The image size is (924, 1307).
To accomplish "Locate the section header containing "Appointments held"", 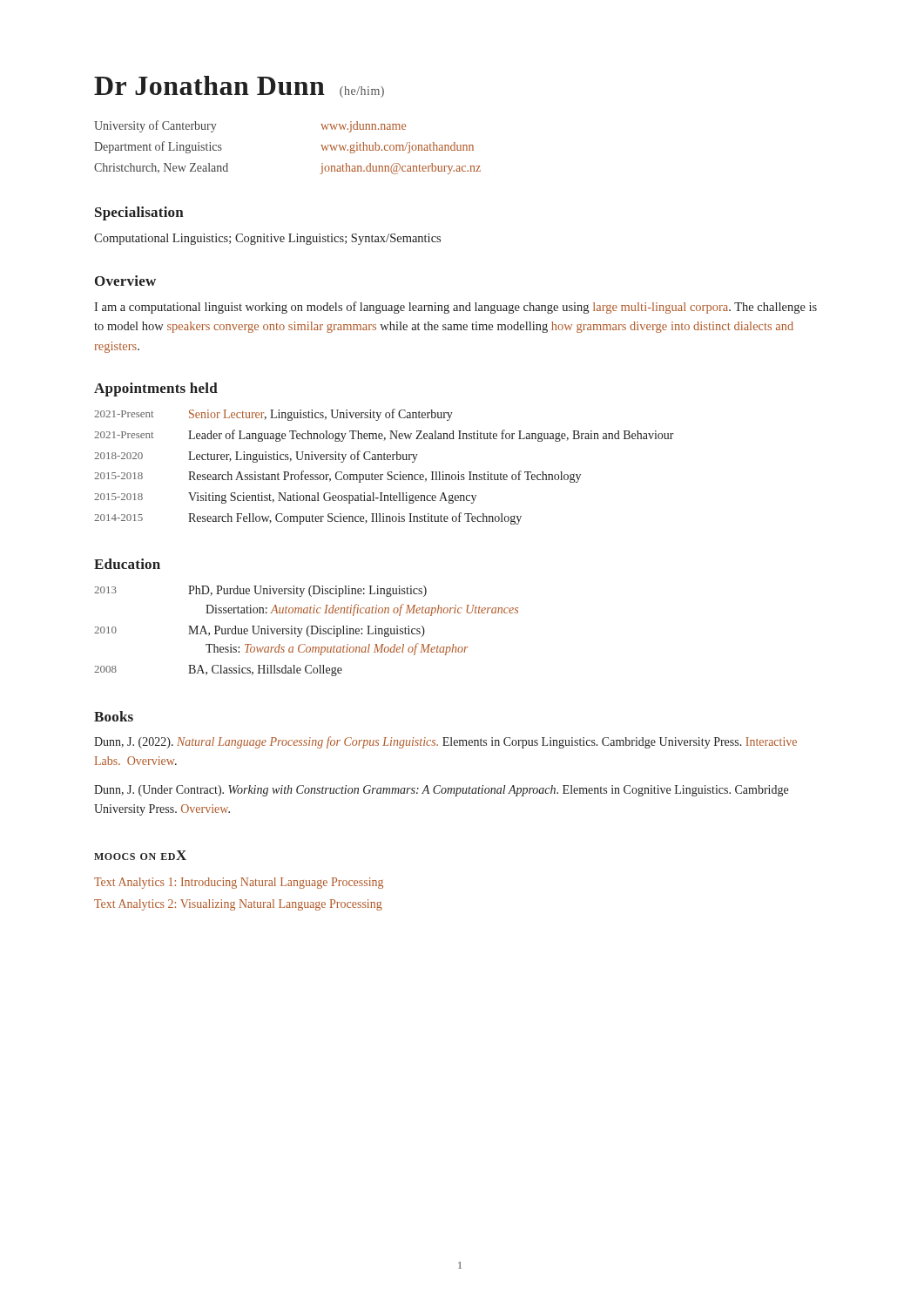I will 156,388.
